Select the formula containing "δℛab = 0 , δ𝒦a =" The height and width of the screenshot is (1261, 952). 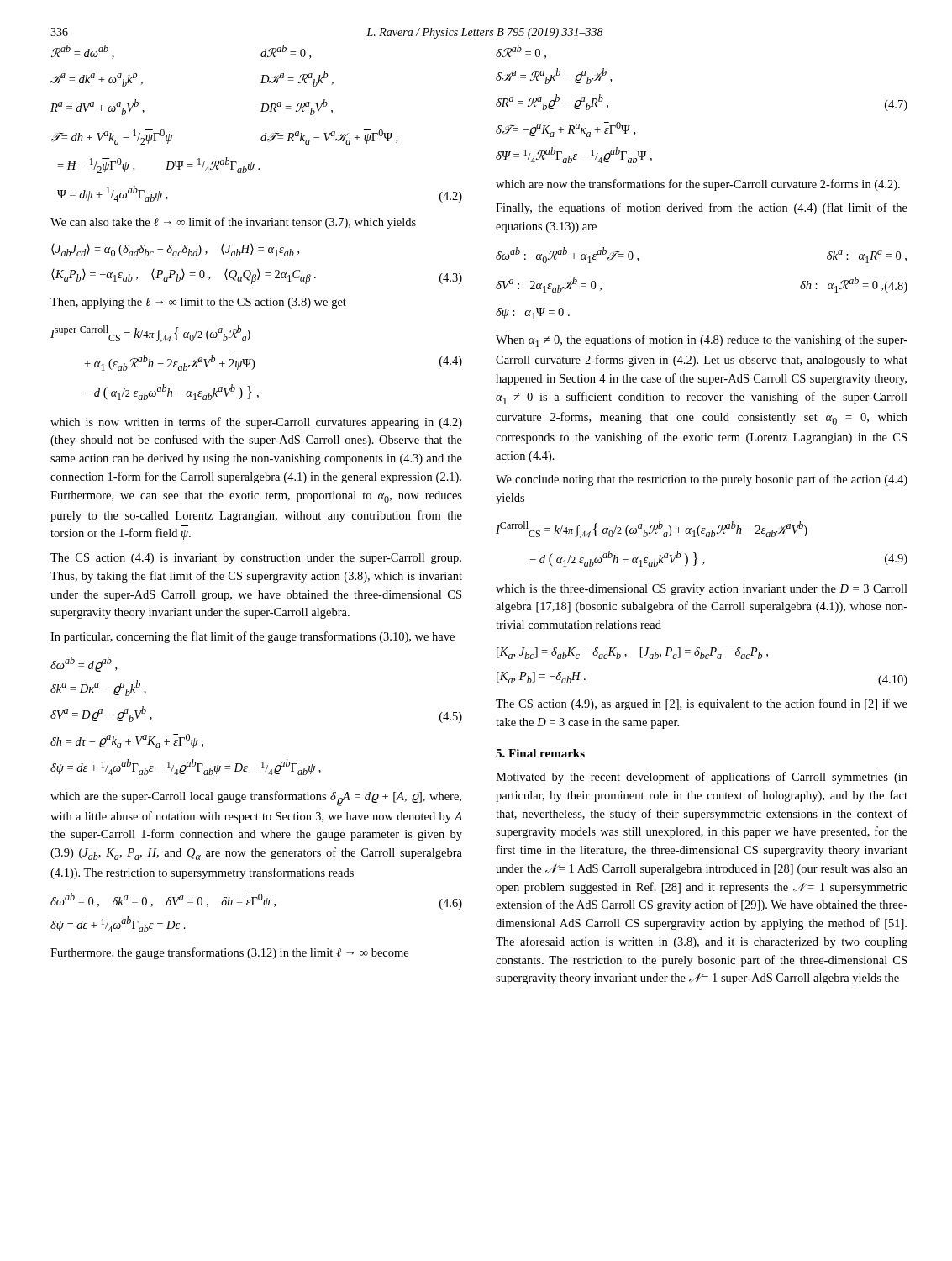point(521,52)
